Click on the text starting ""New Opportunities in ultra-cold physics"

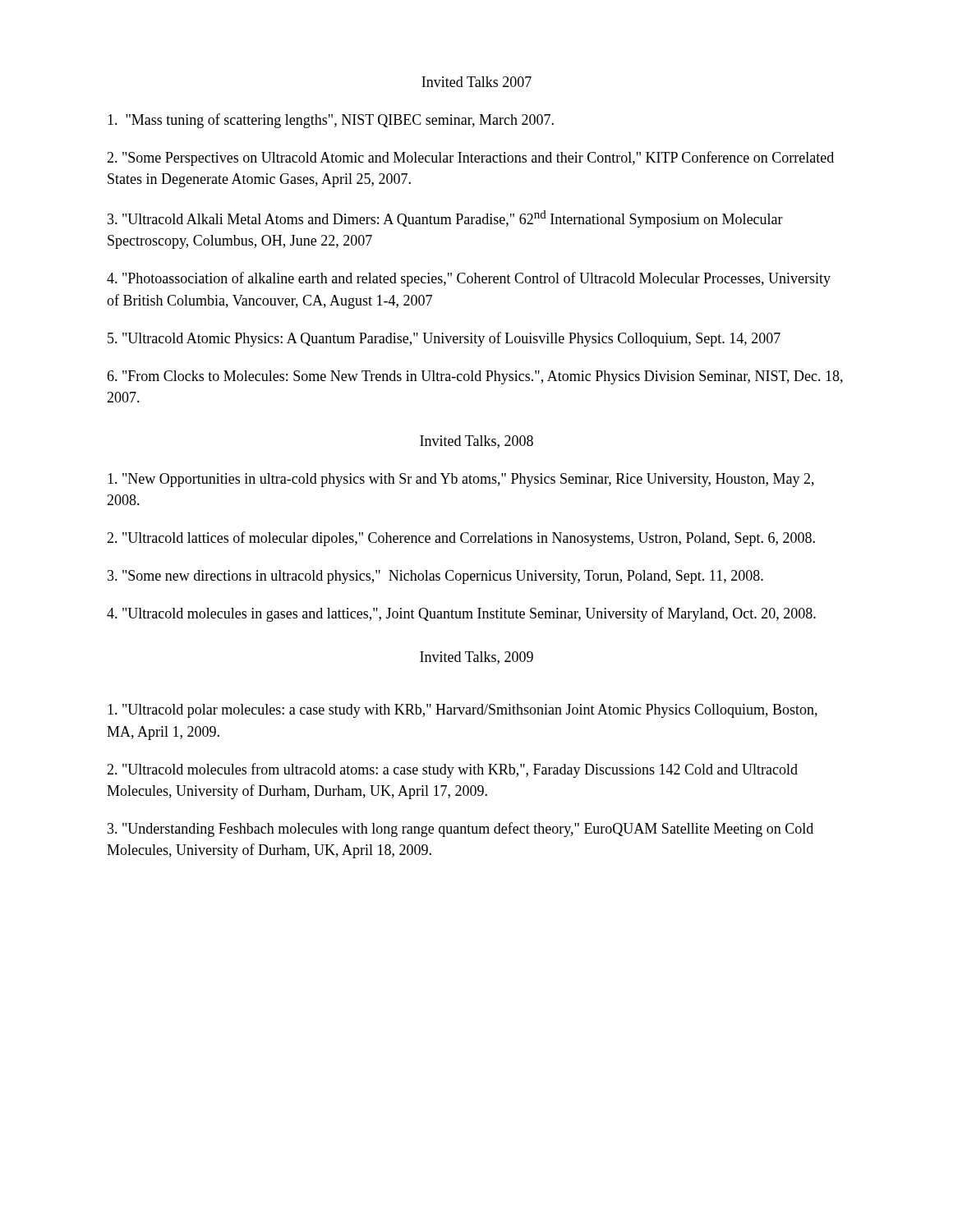(461, 490)
